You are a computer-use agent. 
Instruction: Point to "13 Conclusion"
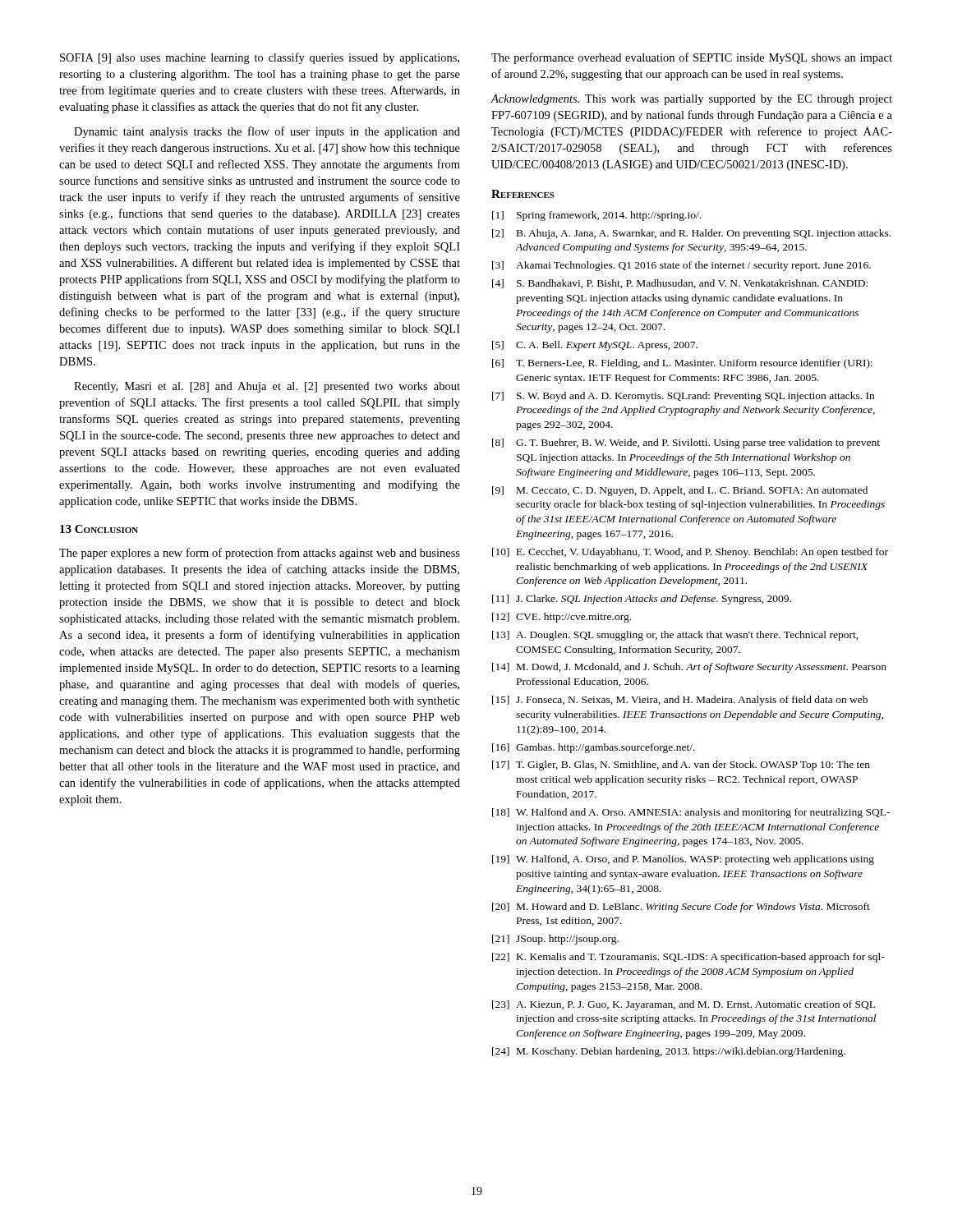pyautogui.click(x=99, y=529)
